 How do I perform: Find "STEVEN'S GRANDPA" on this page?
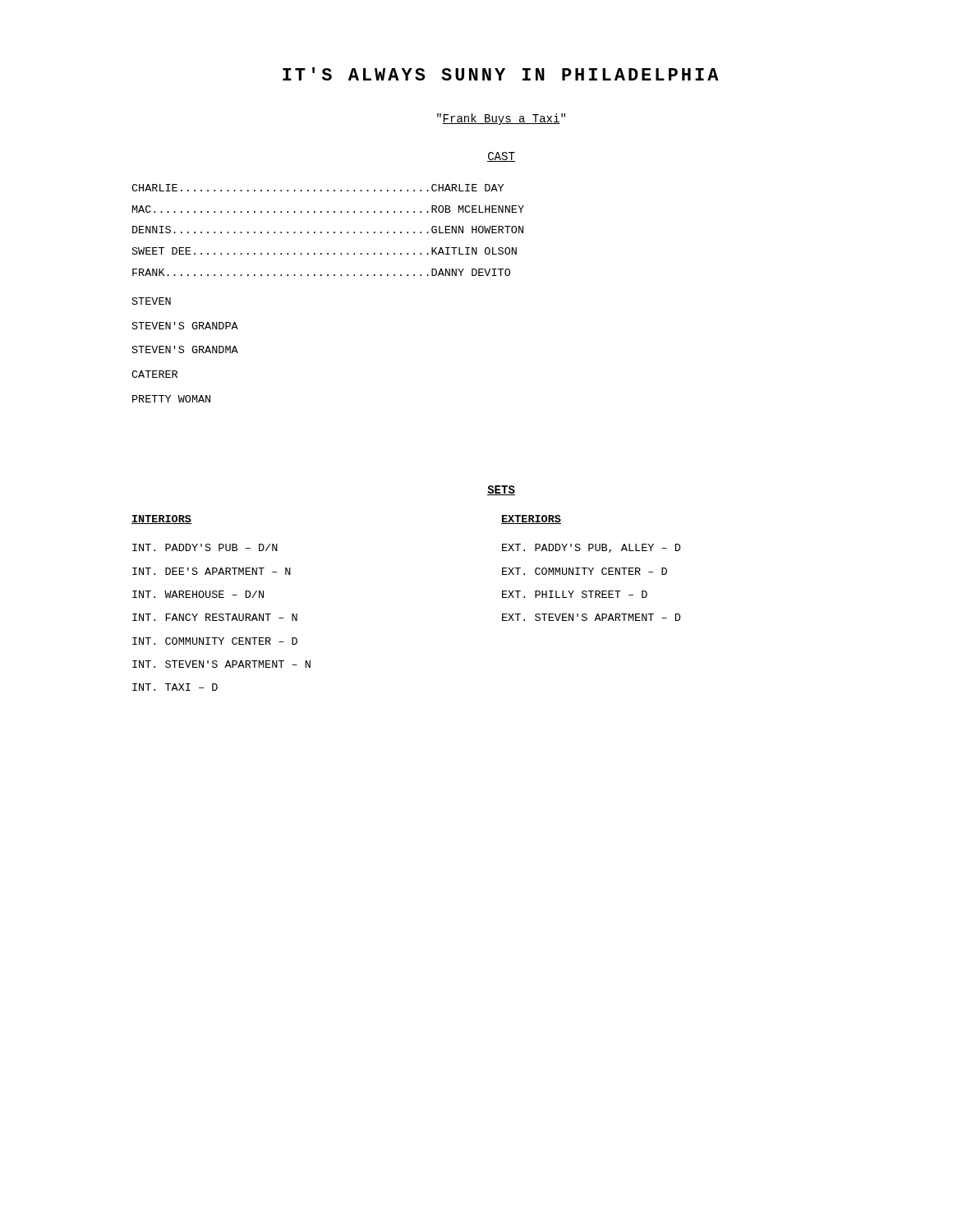click(185, 326)
